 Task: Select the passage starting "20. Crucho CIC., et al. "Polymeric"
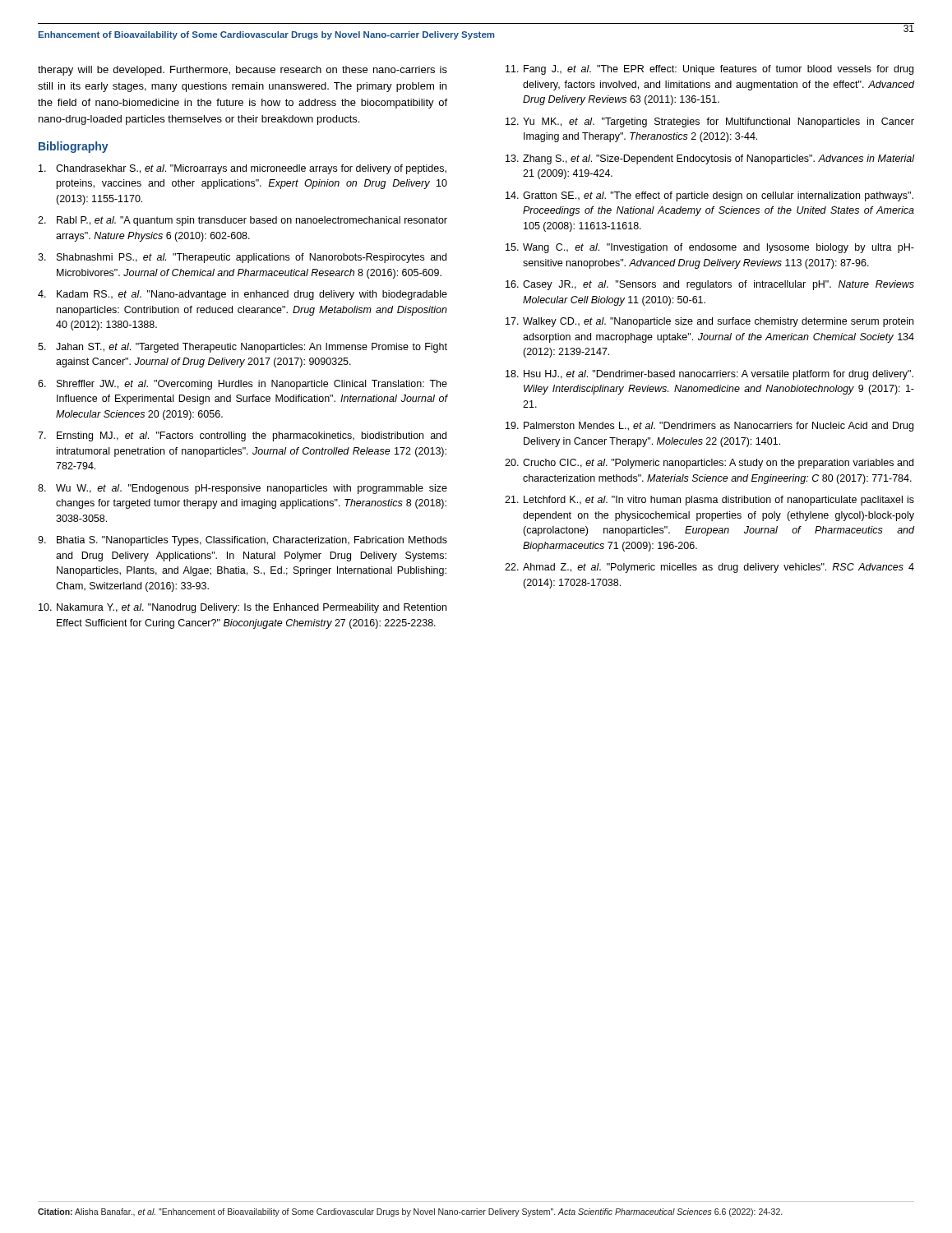click(x=709, y=471)
